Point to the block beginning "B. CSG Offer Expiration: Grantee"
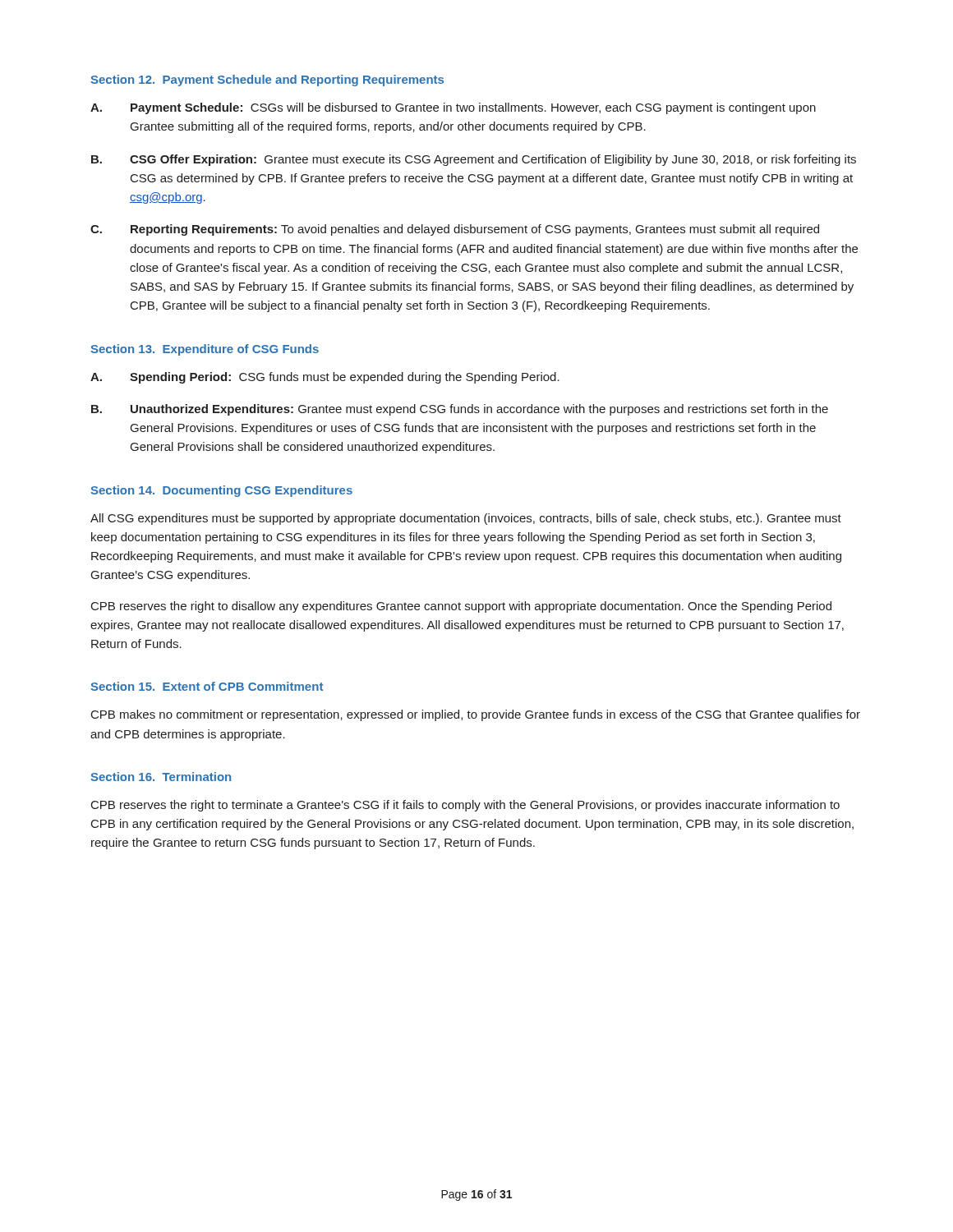This screenshot has height=1232, width=953. pos(476,178)
